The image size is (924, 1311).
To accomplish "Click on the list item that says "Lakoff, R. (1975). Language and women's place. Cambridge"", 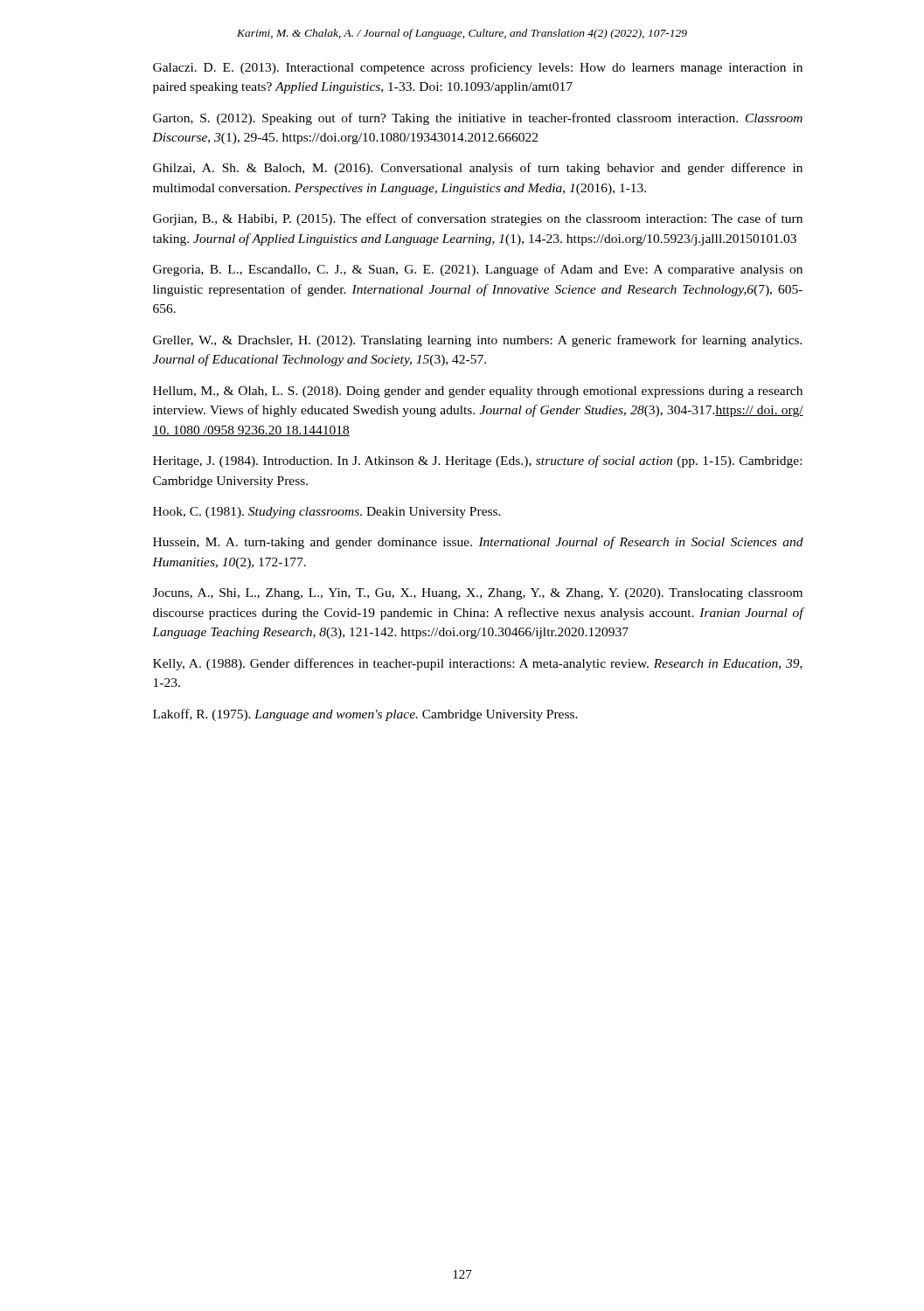I will click(x=462, y=714).
